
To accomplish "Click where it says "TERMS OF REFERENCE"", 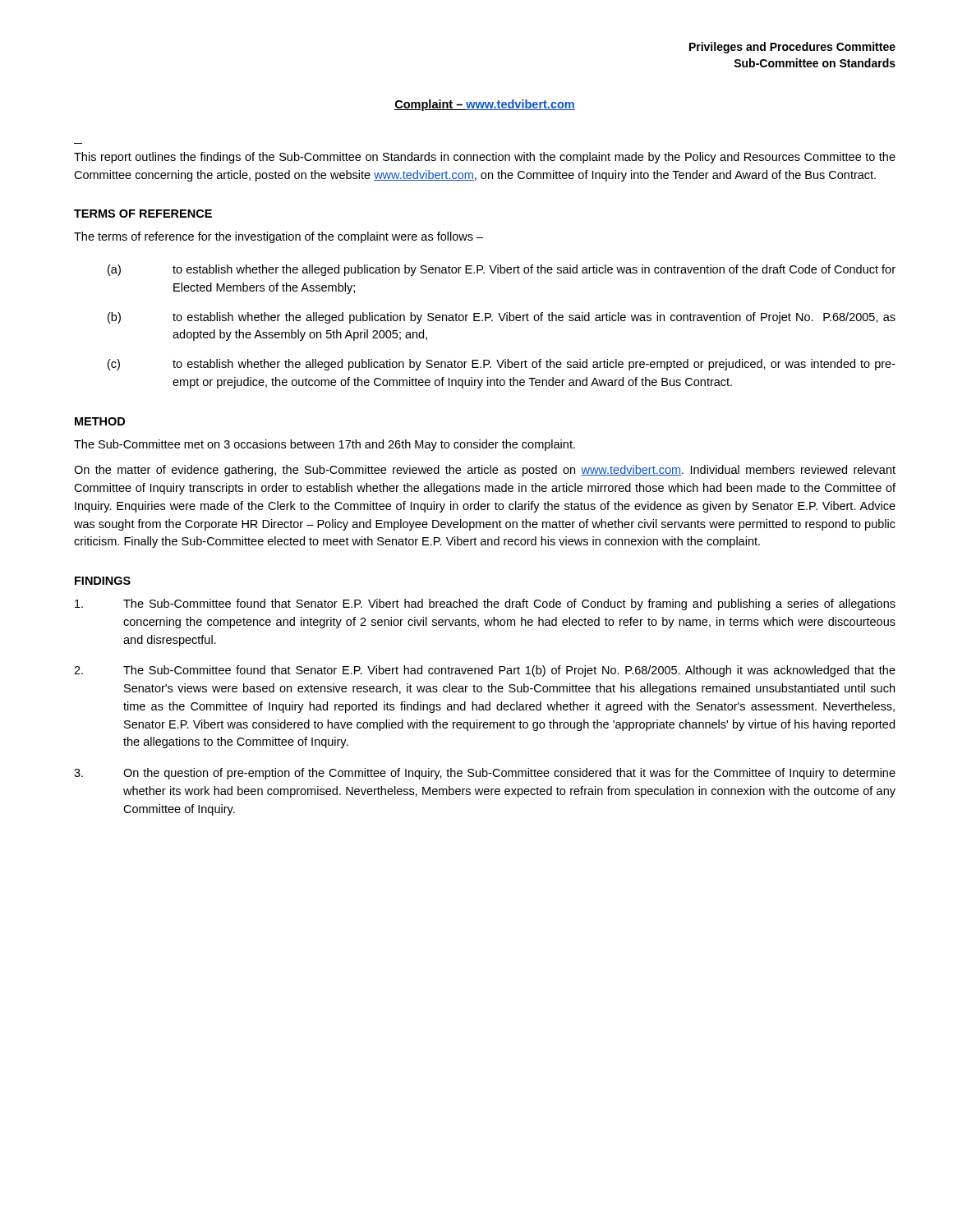I will [x=143, y=214].
